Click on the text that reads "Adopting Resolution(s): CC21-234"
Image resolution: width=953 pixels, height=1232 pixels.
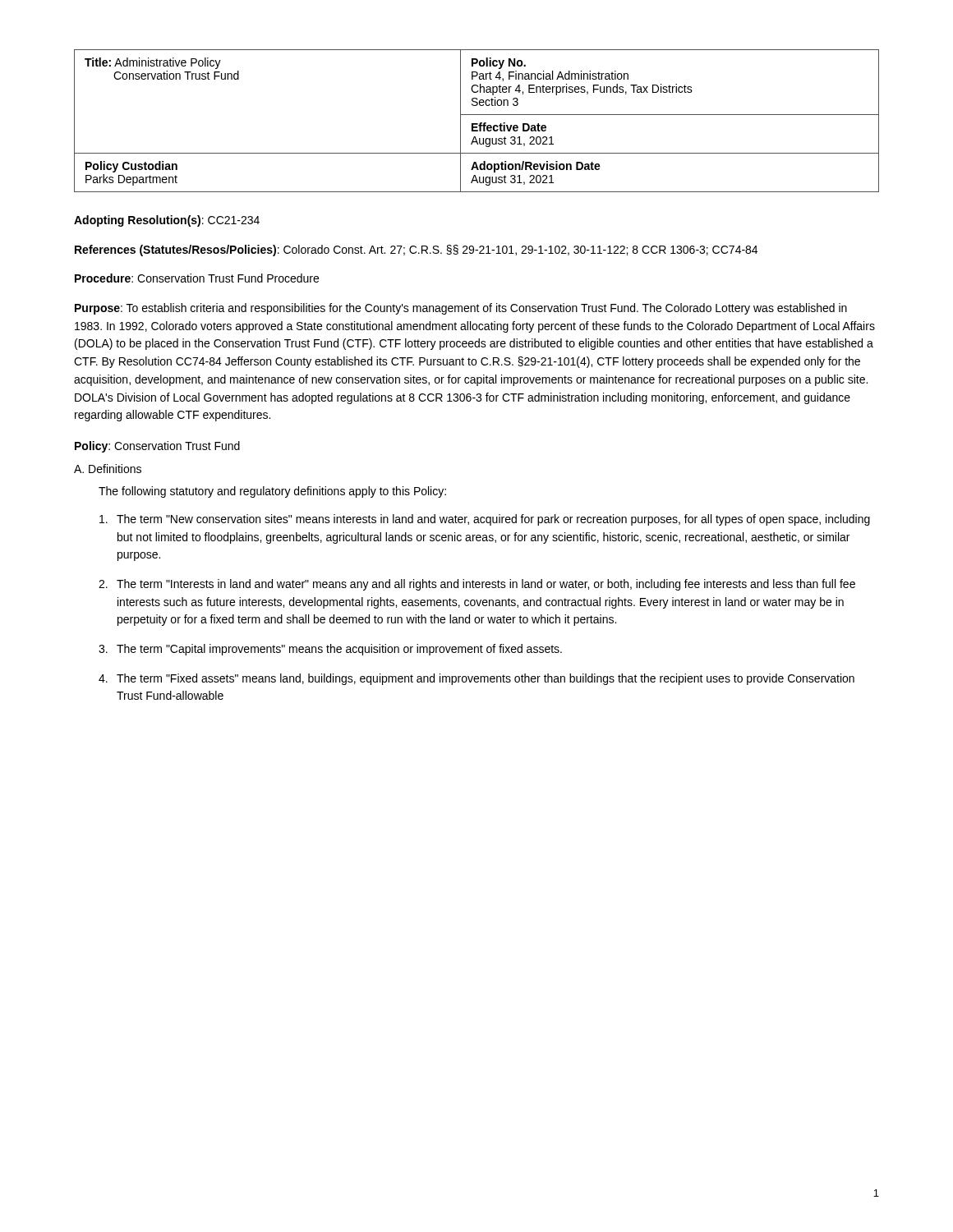click(167, 220)
